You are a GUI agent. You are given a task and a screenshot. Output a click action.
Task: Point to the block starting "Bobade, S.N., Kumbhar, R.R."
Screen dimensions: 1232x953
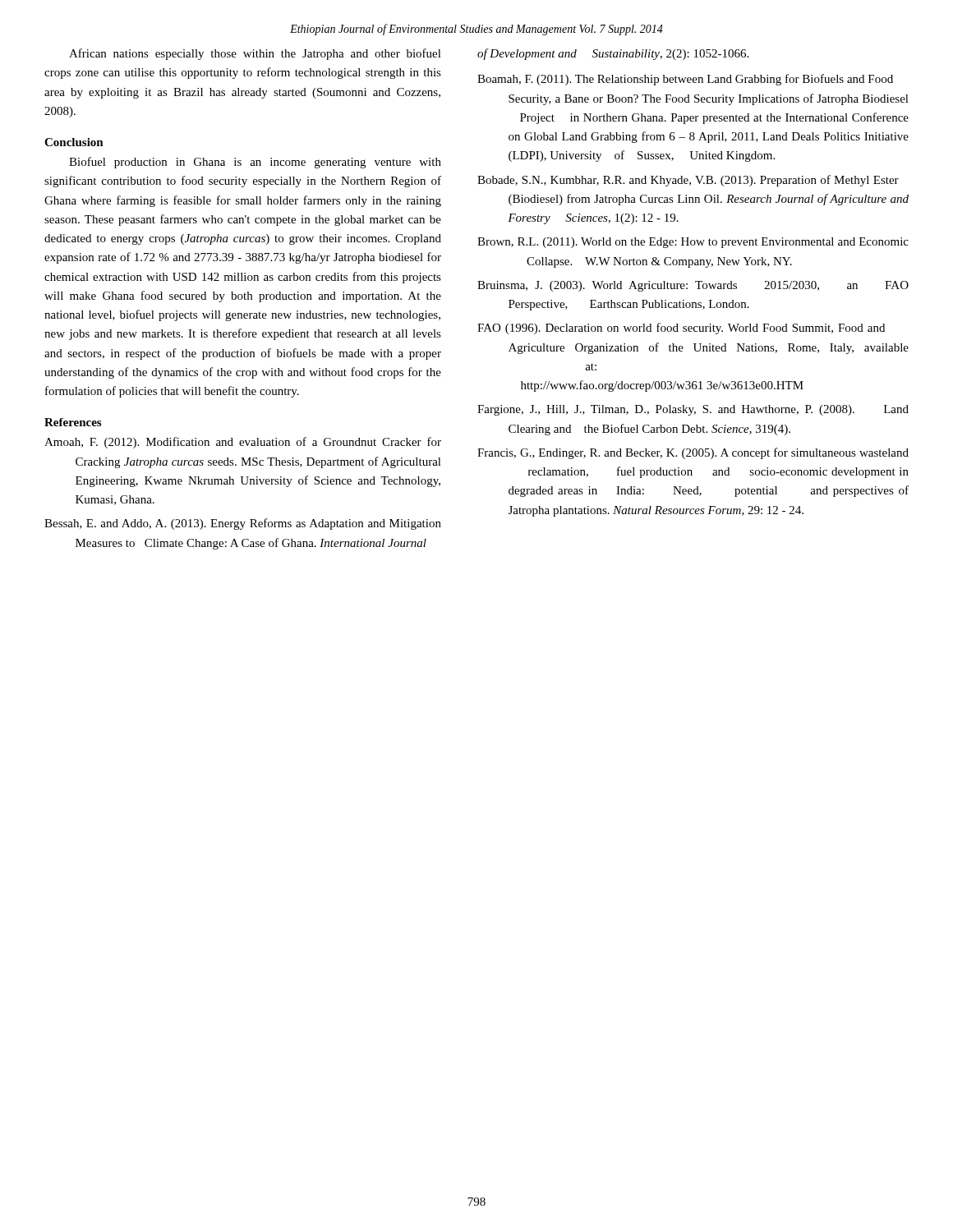pyautogui.click(x=693, y=199)
